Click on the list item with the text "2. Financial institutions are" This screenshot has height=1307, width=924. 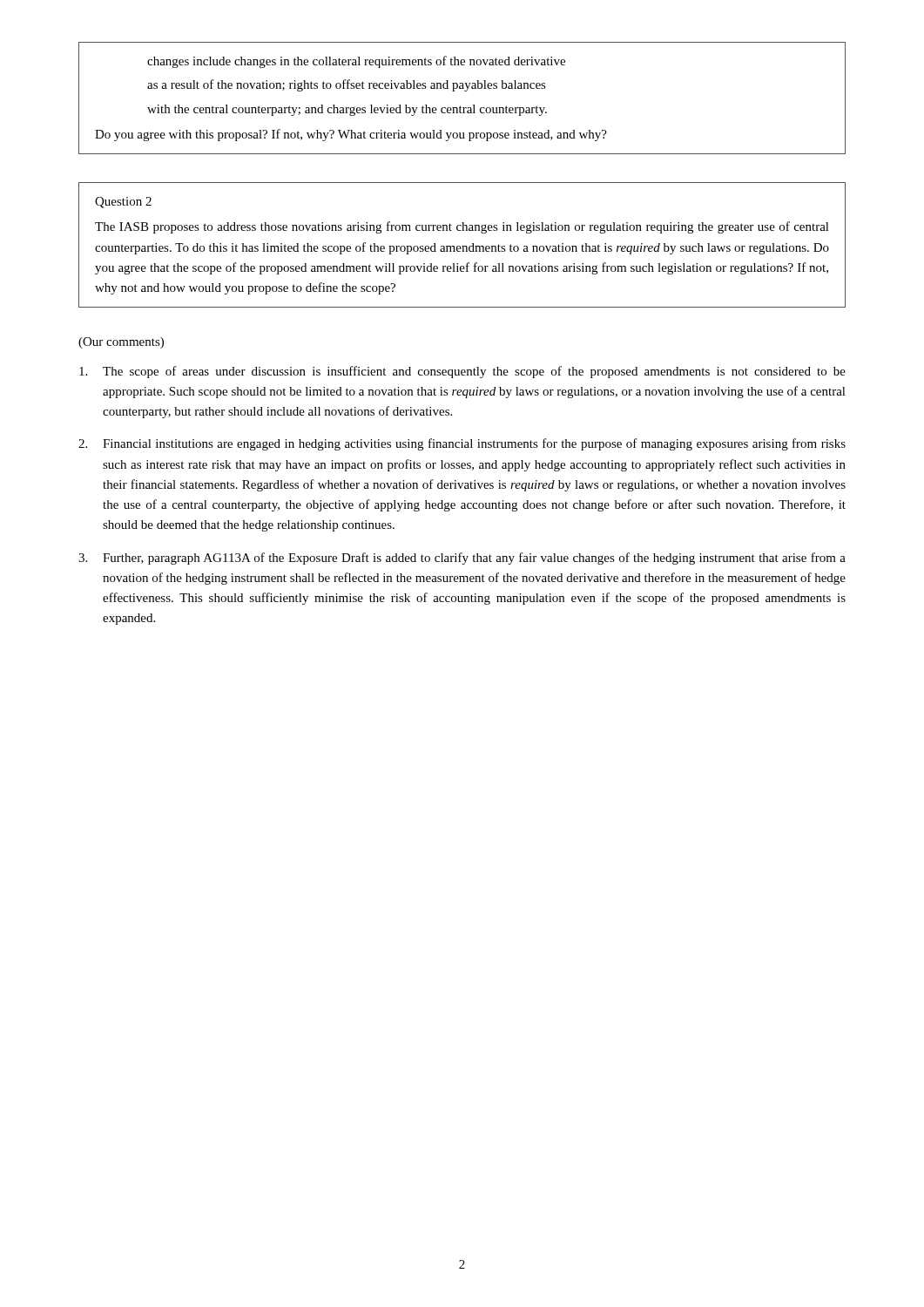click(x=462, y=485)
